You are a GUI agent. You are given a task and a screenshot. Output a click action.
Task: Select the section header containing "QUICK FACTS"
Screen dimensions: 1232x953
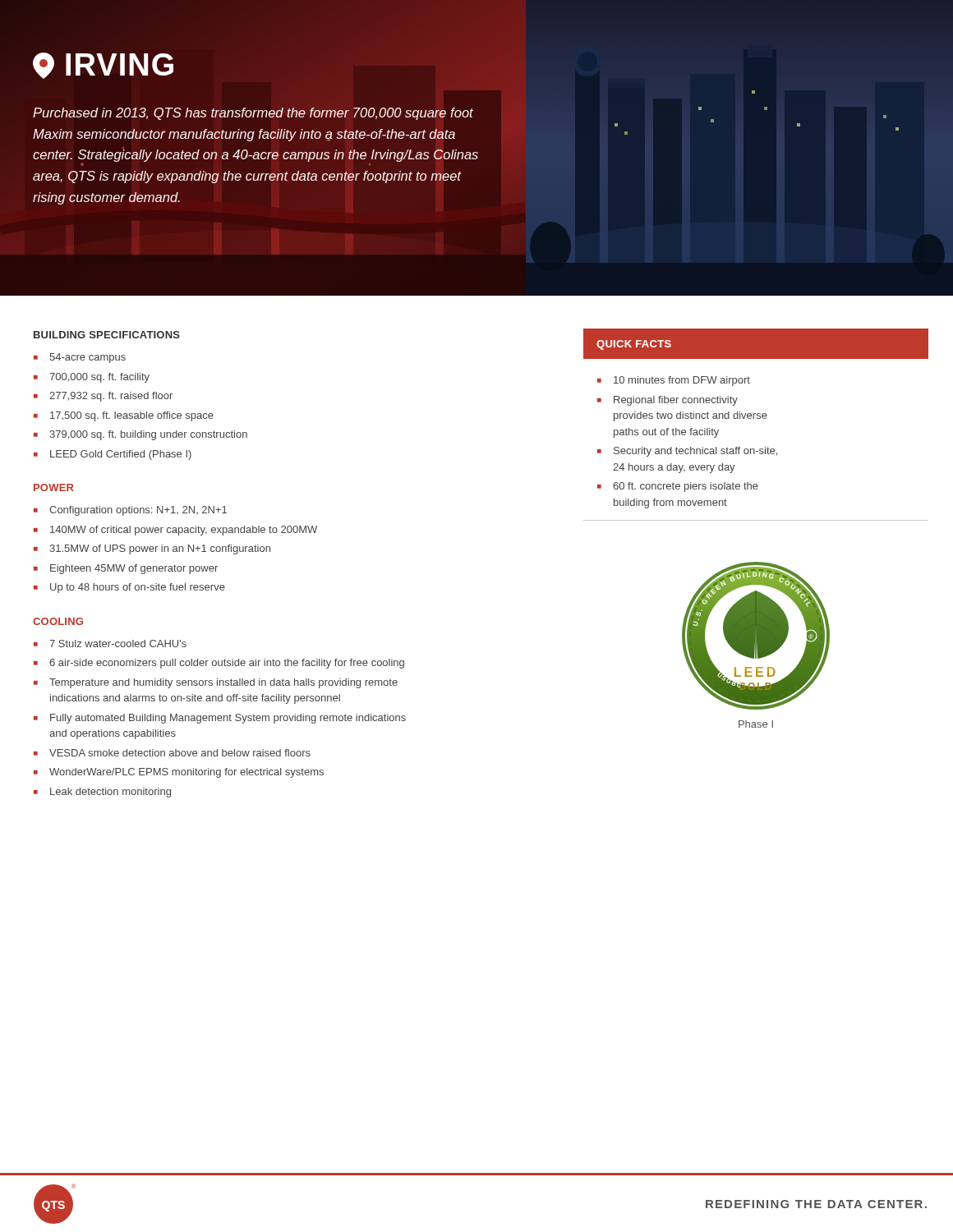[x=634, y=344]
